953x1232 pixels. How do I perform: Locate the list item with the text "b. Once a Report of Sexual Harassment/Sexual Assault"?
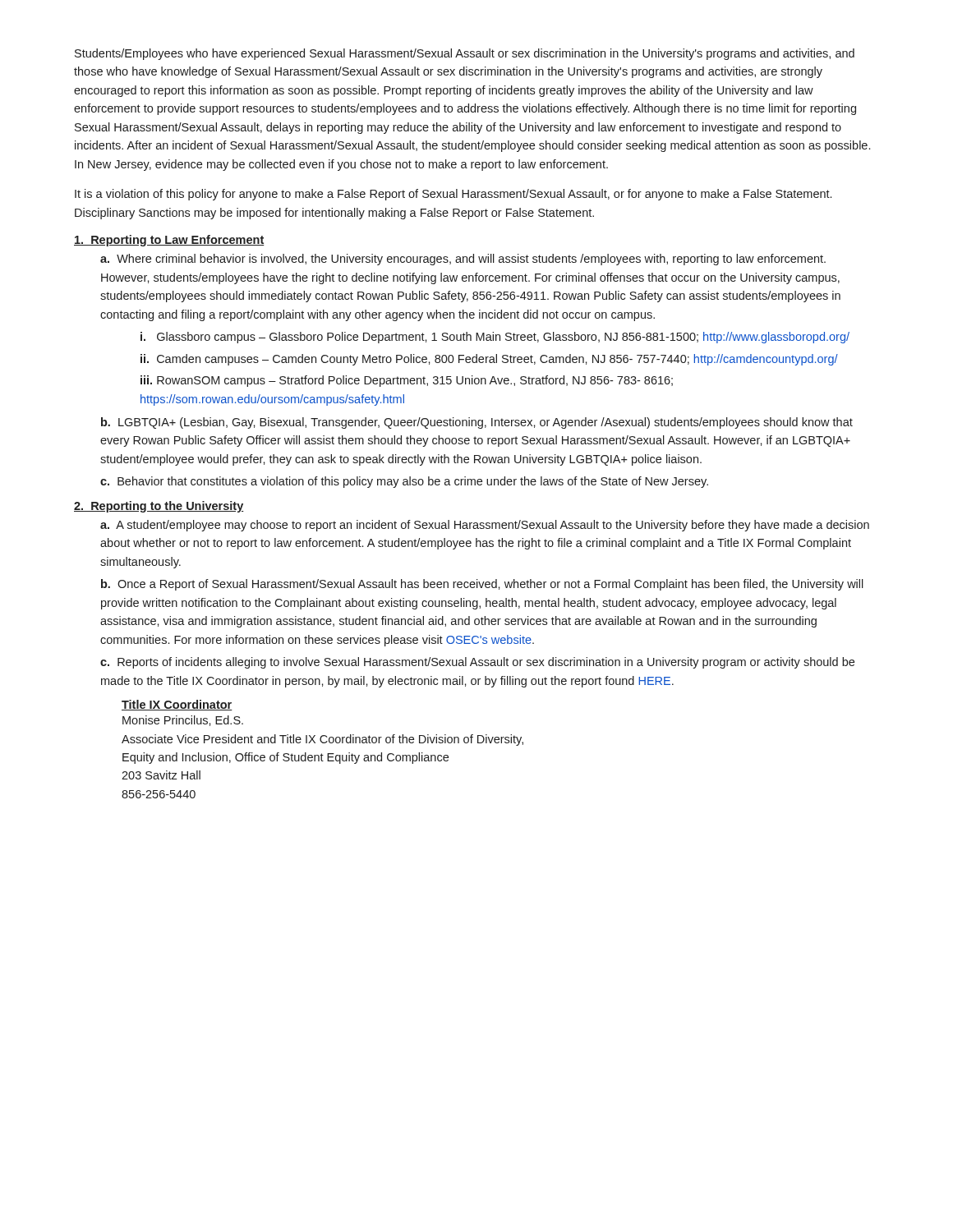tap(482, 612)
